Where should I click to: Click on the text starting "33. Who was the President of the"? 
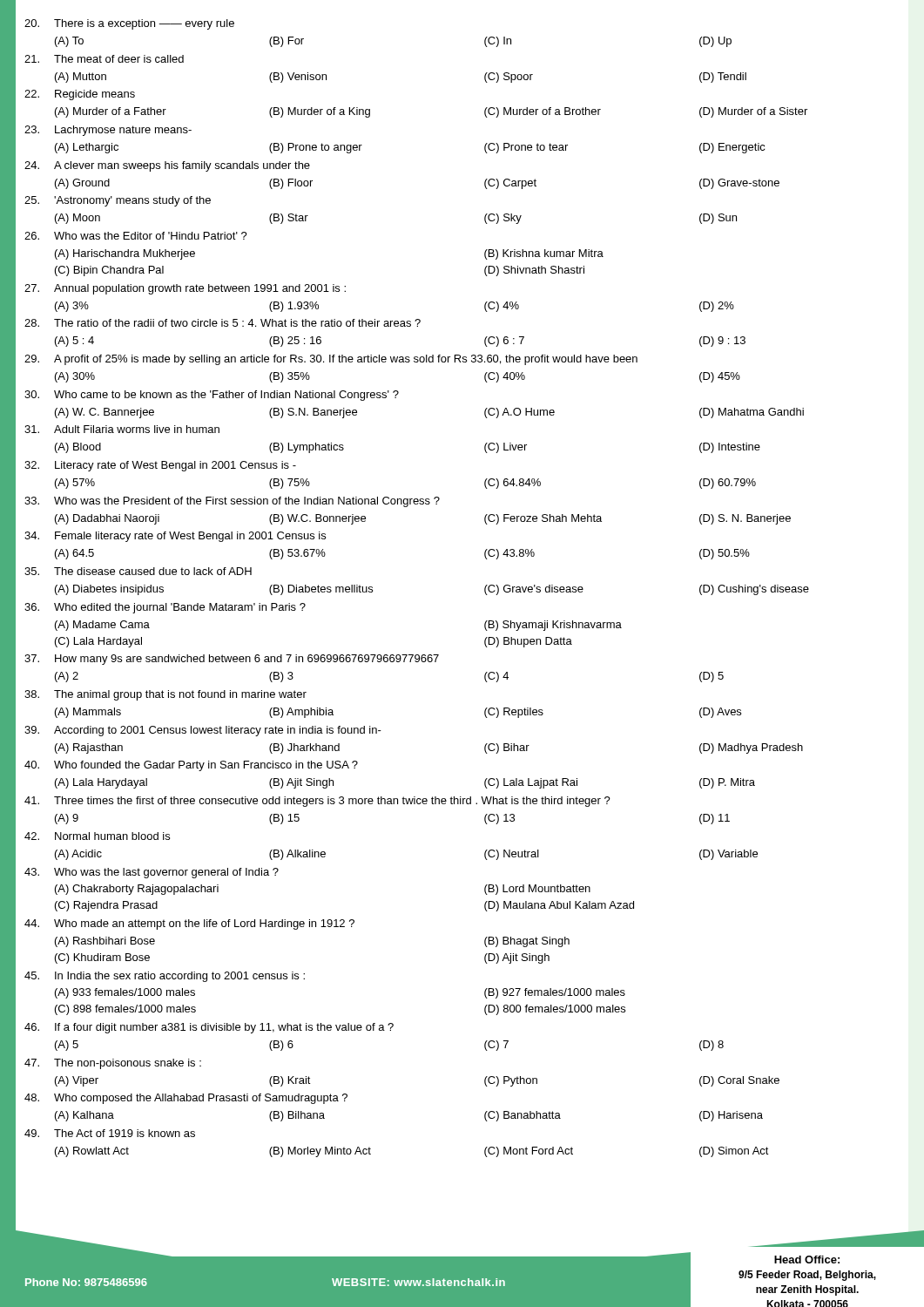coord(232,502)
